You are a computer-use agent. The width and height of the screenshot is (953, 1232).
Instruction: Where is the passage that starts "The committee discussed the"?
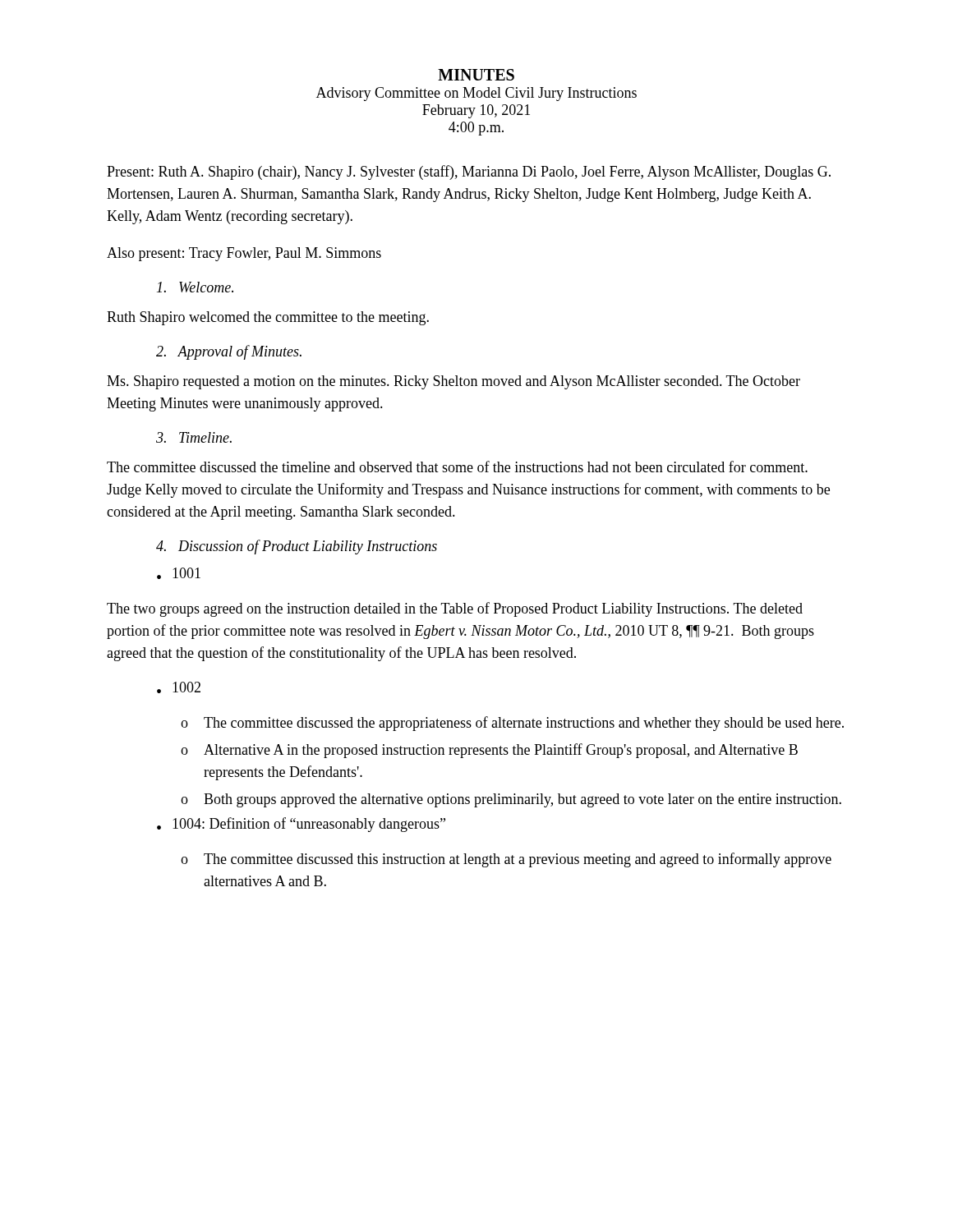(x=476, y=490)
